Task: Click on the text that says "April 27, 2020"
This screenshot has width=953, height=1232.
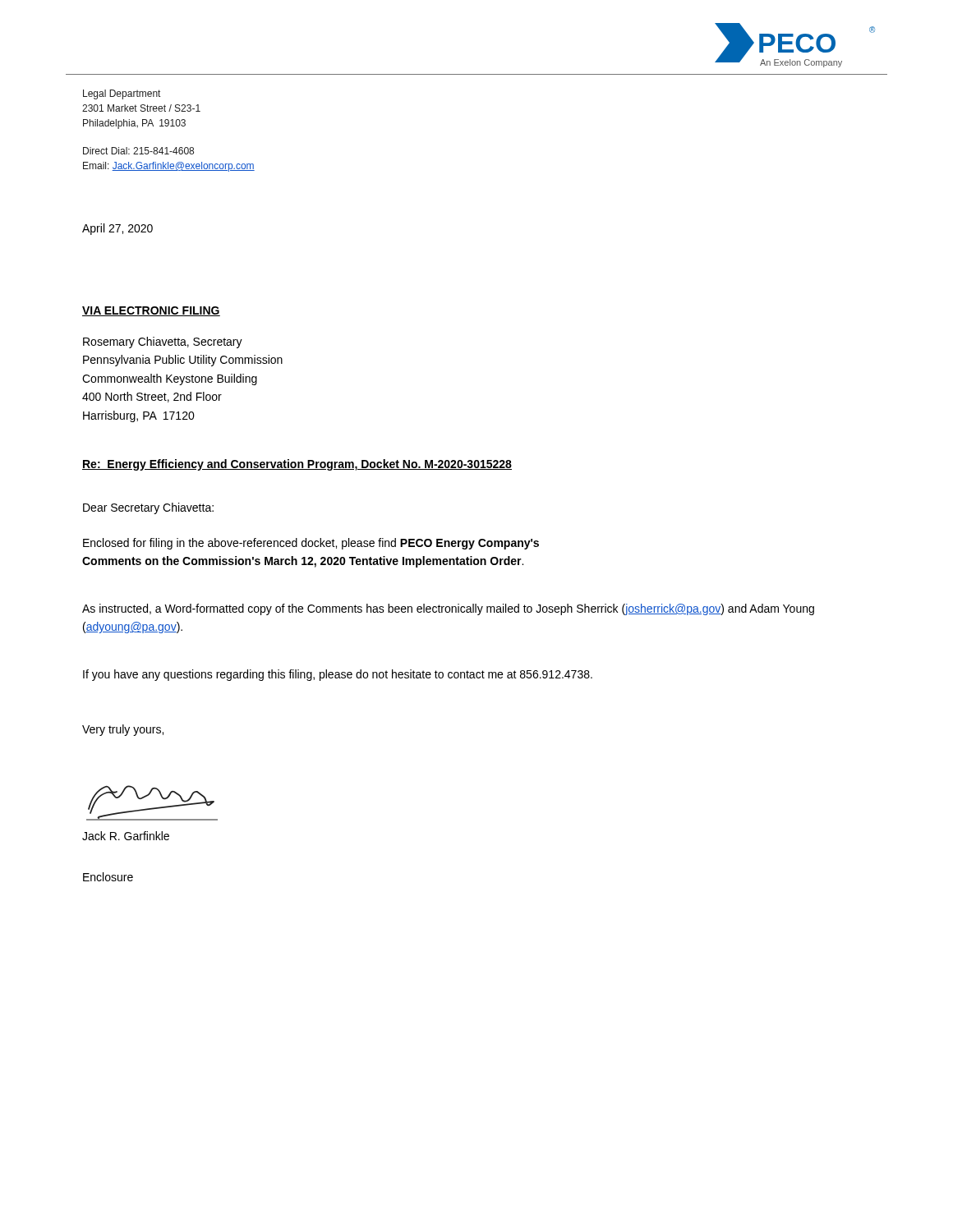Action: pyautogui.click(x=118, y=228)
